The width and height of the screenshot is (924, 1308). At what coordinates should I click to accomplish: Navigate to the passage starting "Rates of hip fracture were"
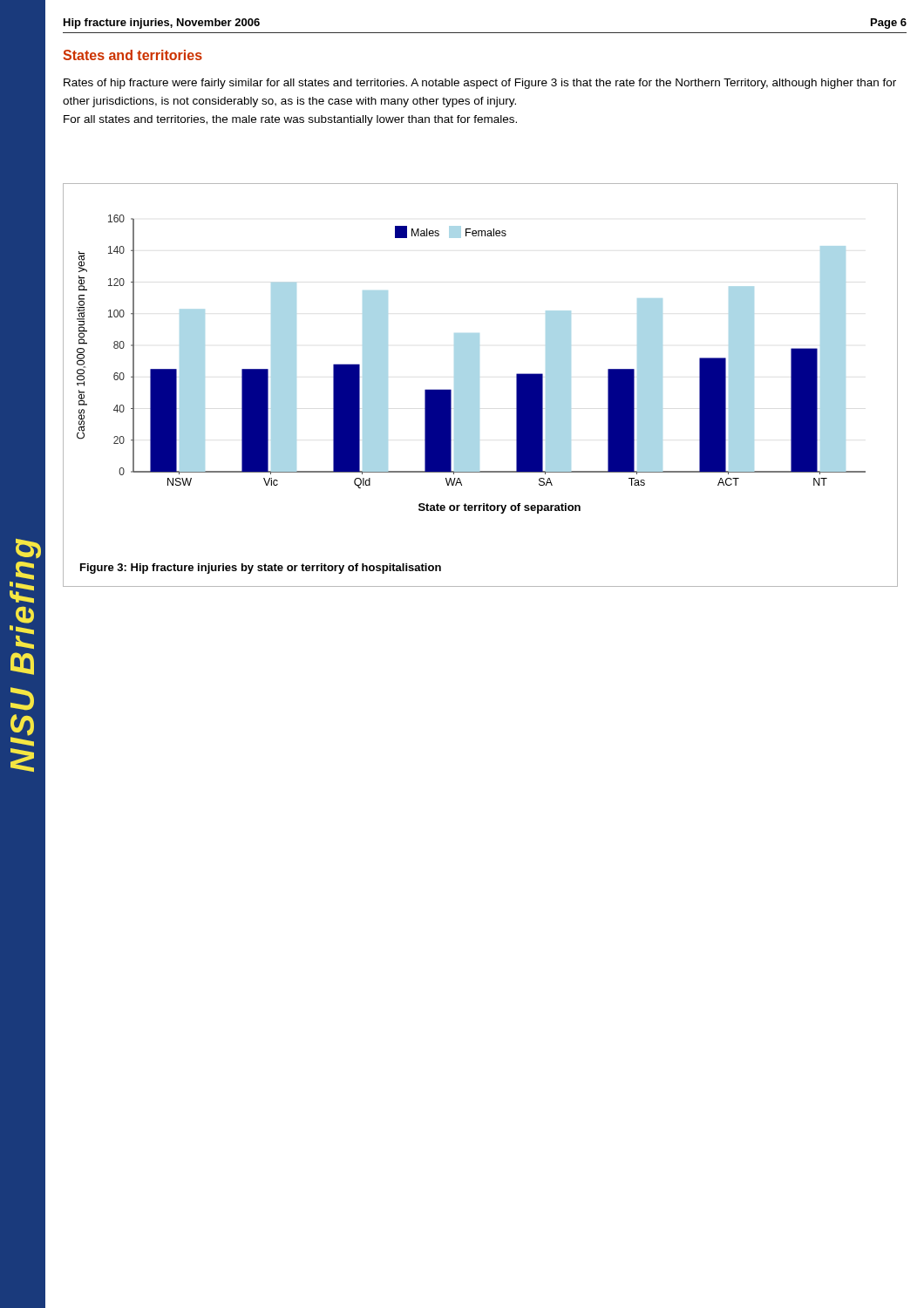[x=480, y=101]
